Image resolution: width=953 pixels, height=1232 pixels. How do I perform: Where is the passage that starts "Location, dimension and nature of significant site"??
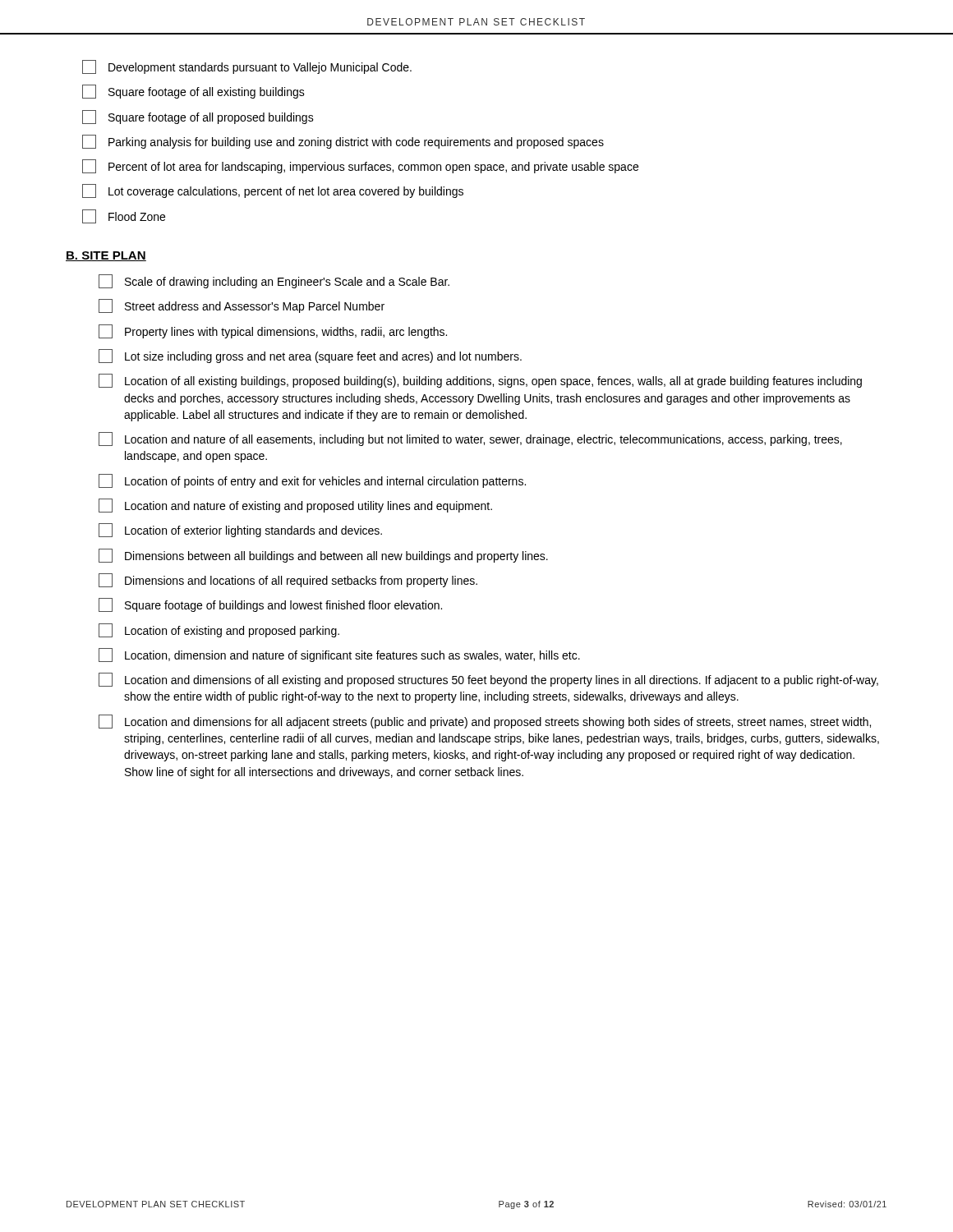493,655
